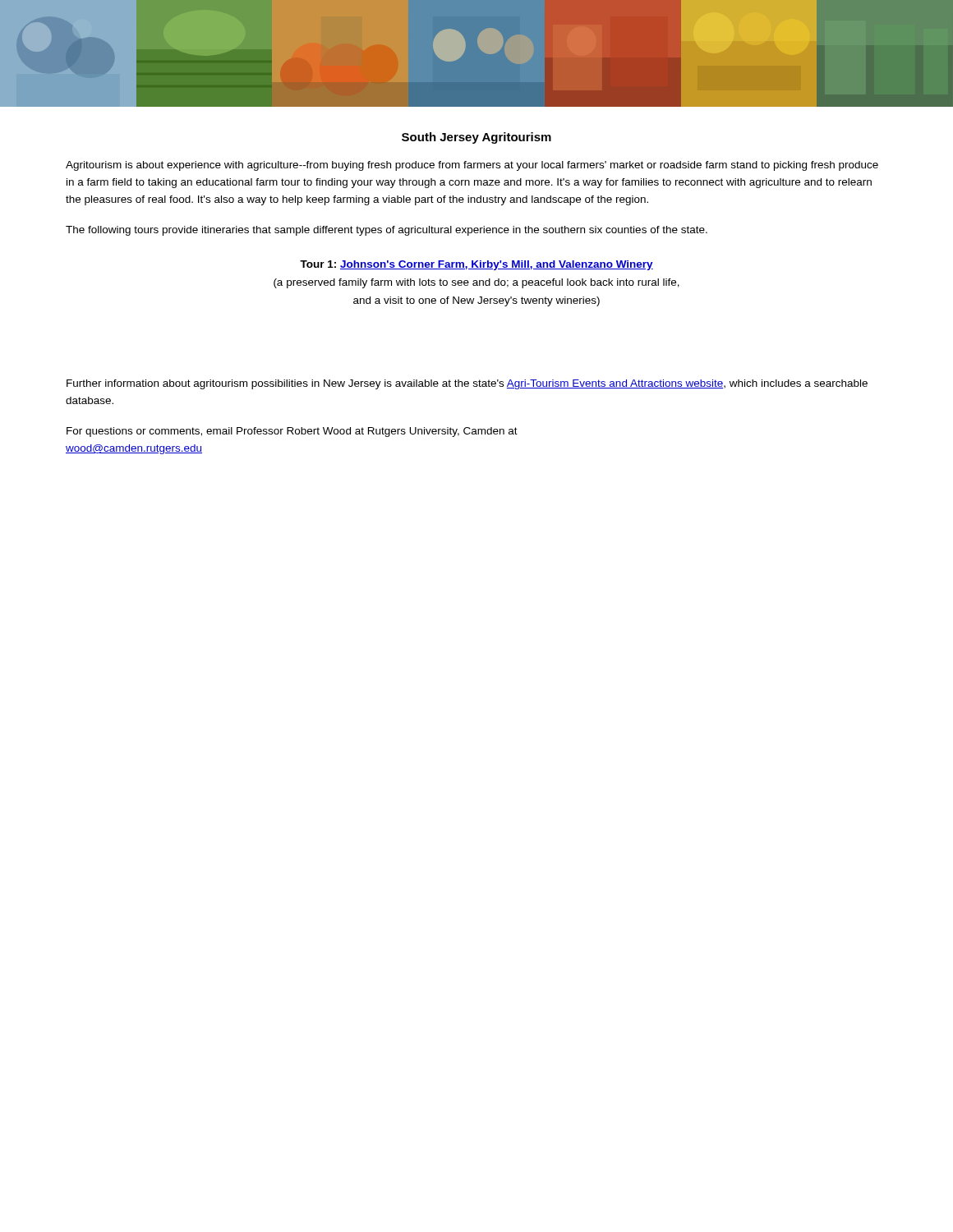Click the passage that begins "Tour 1: Johnson's"
The image size is (953, 1232).
(x=476, y=282)
